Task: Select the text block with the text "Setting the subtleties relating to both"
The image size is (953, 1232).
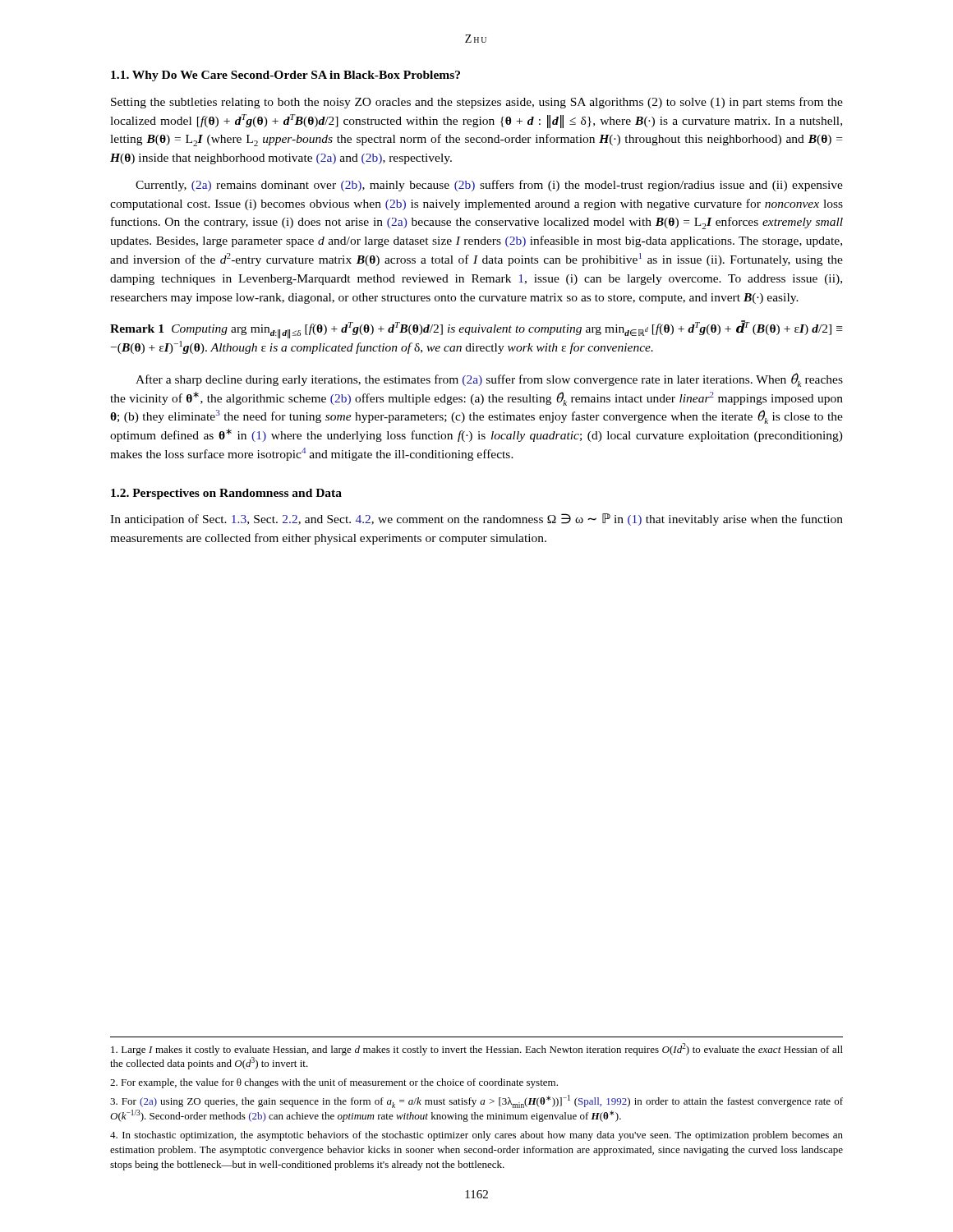Action: [476, 129]
